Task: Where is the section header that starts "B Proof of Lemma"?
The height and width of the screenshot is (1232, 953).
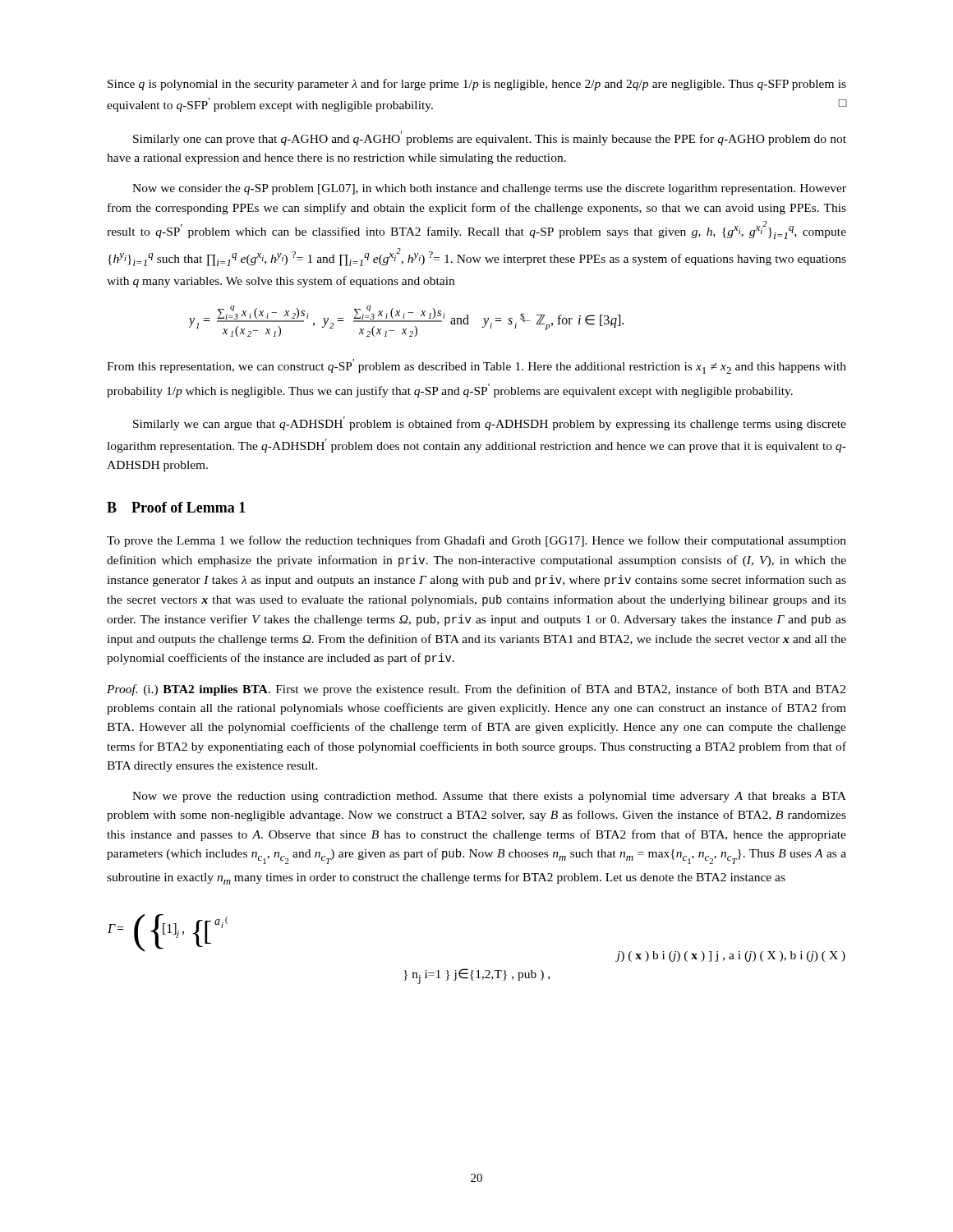Action: pos(176,508)
